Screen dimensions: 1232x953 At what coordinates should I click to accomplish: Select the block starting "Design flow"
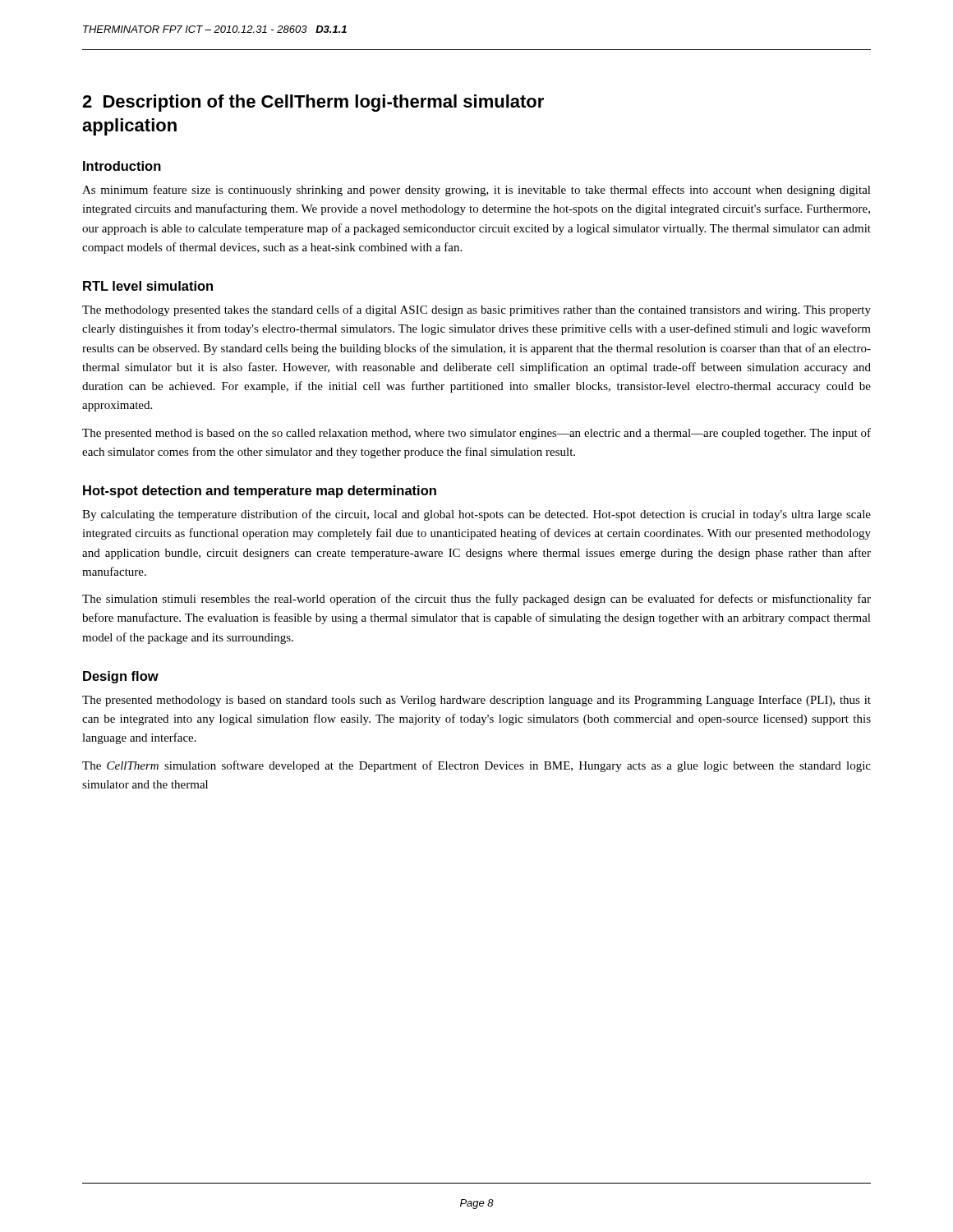(x=121, y=677)
